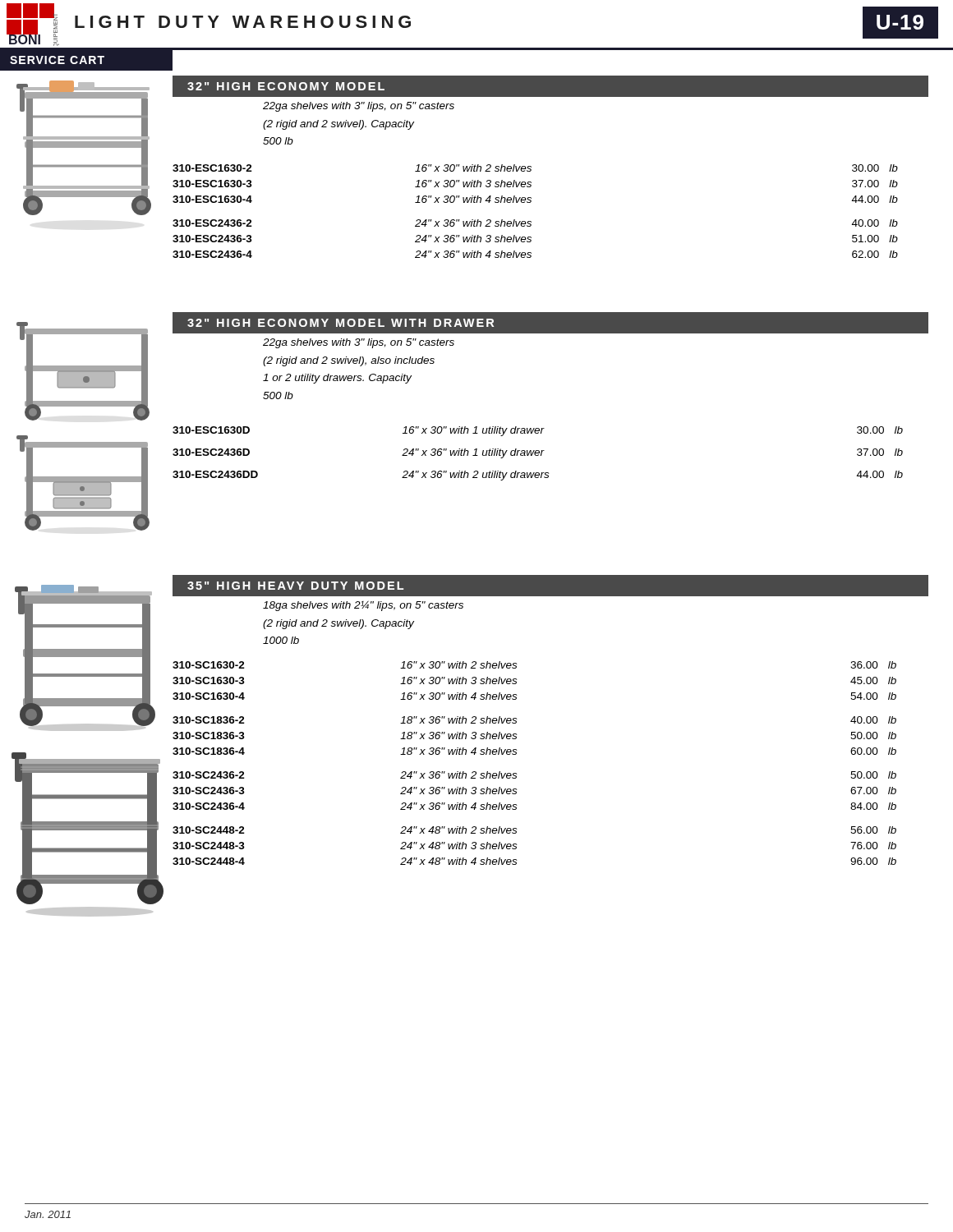Click on the table containing "24" x 48" with"
The height and width of the screenshot is (1232, 953).
pos(550,763)
